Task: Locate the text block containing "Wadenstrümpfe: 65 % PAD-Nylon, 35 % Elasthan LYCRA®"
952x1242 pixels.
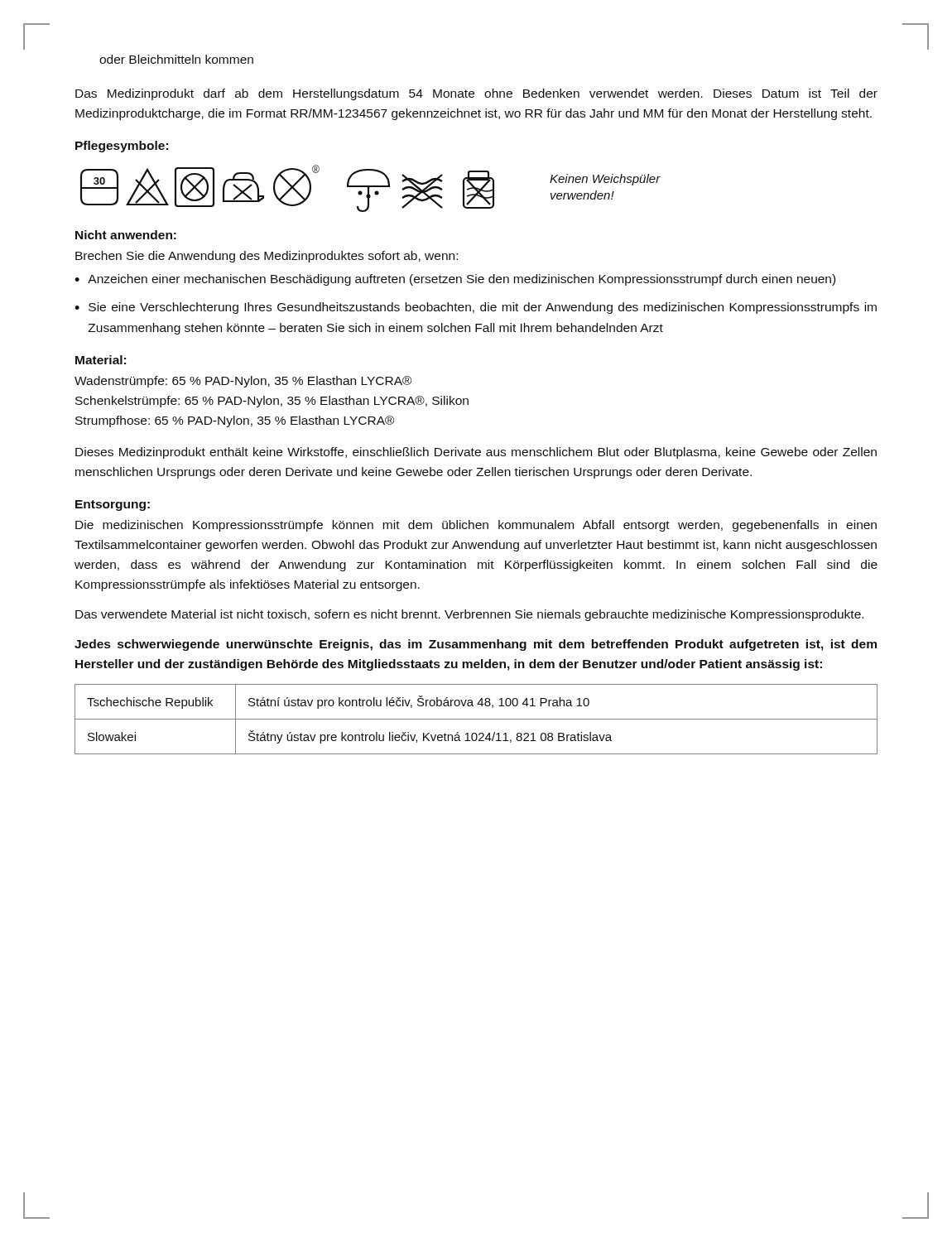Action: click(x=272, y=400)
